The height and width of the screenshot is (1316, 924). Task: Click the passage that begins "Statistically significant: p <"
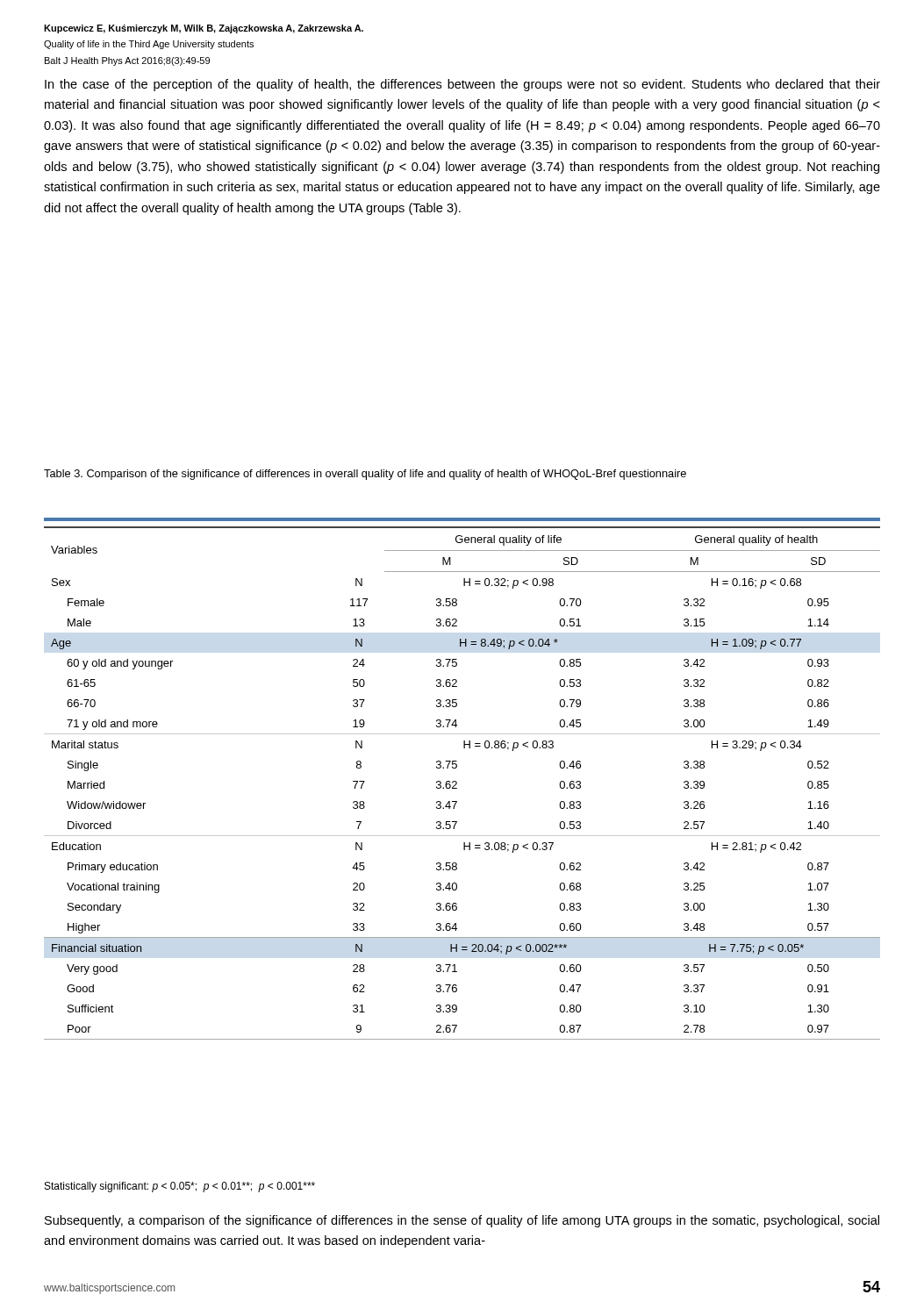pyautogui.click(x=180, y=1186)
